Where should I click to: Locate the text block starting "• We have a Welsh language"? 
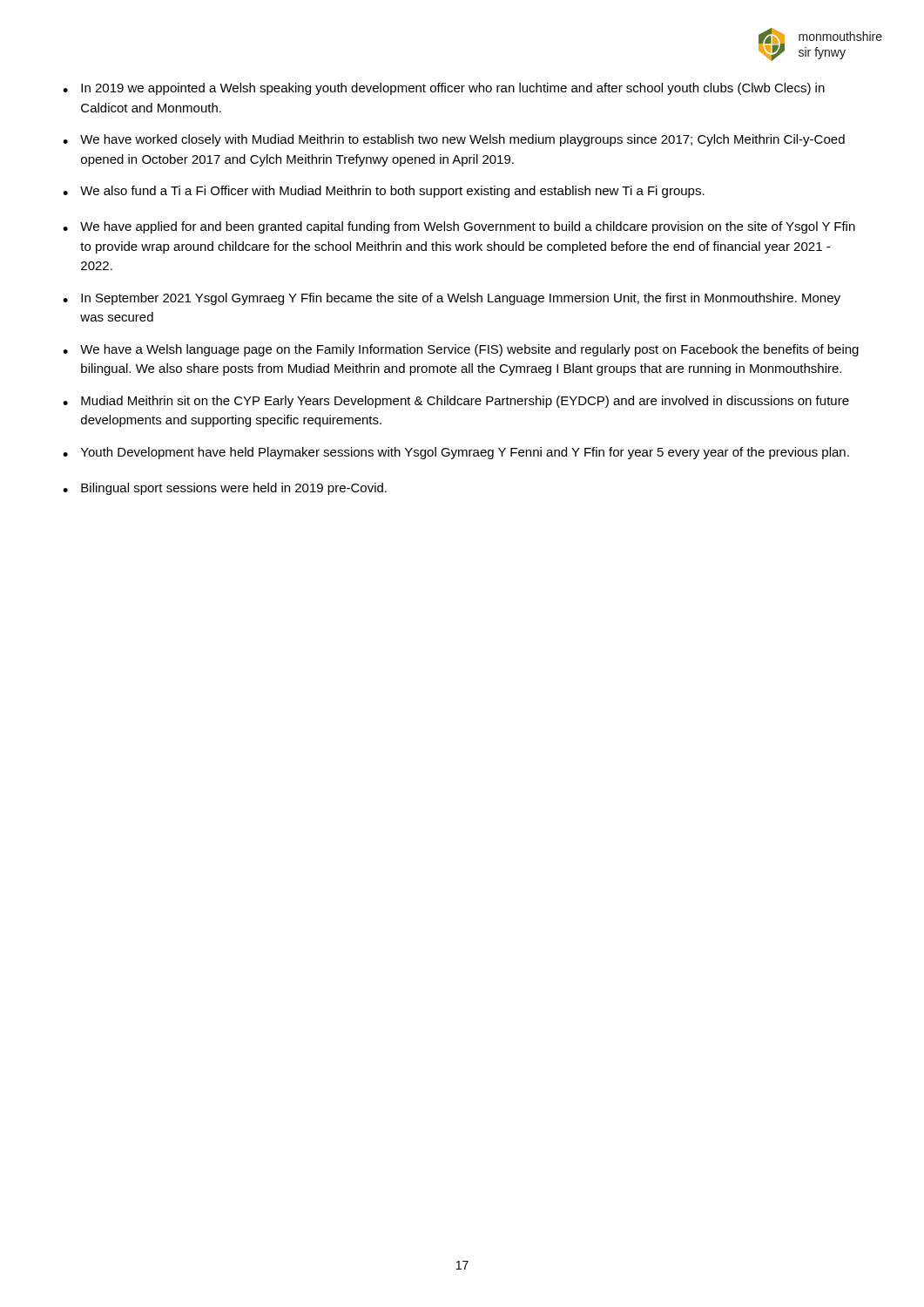462,359
